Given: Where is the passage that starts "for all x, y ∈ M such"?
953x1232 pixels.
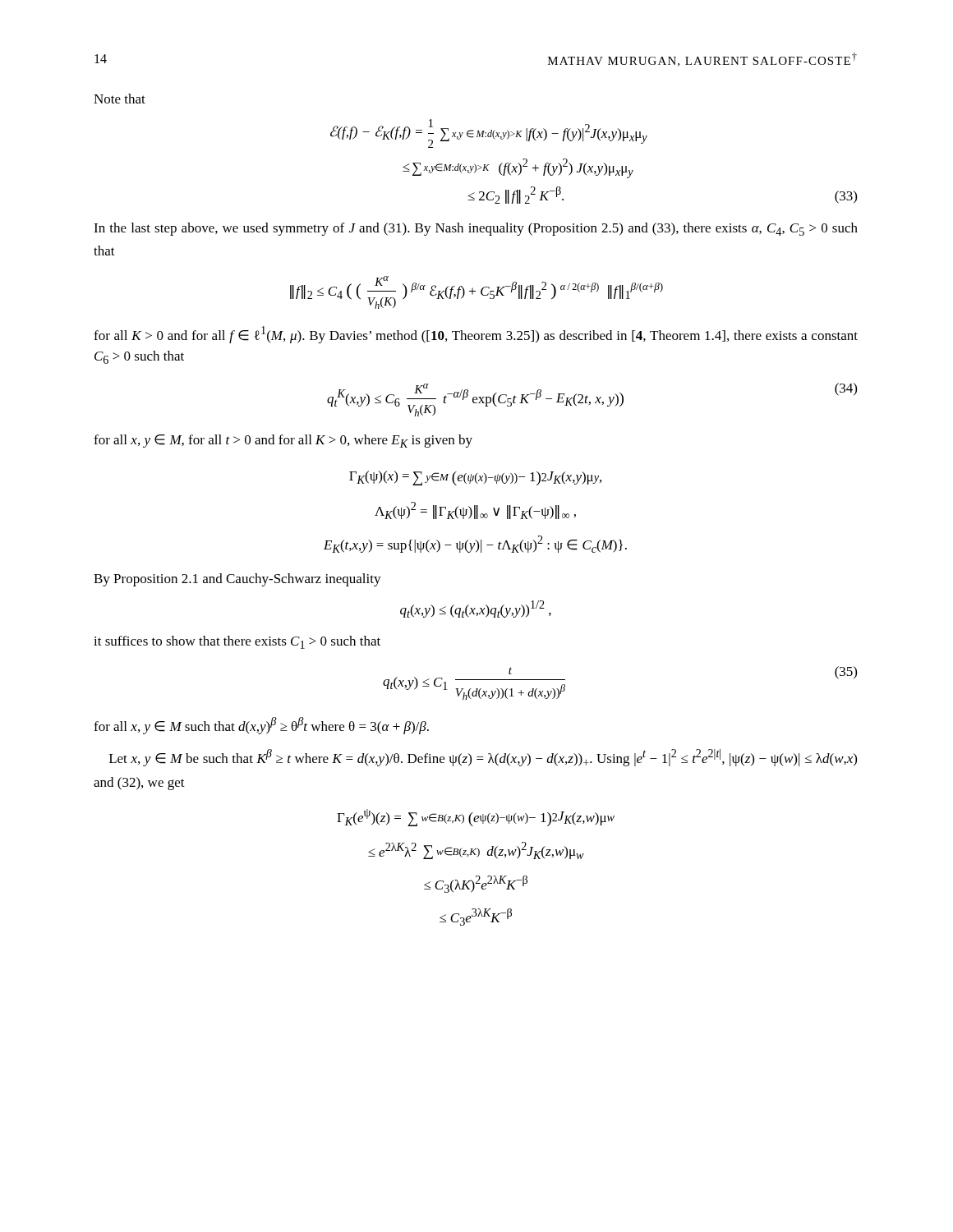Looking at the screenshot, I should pyautogui.click(x=262, y=724).
